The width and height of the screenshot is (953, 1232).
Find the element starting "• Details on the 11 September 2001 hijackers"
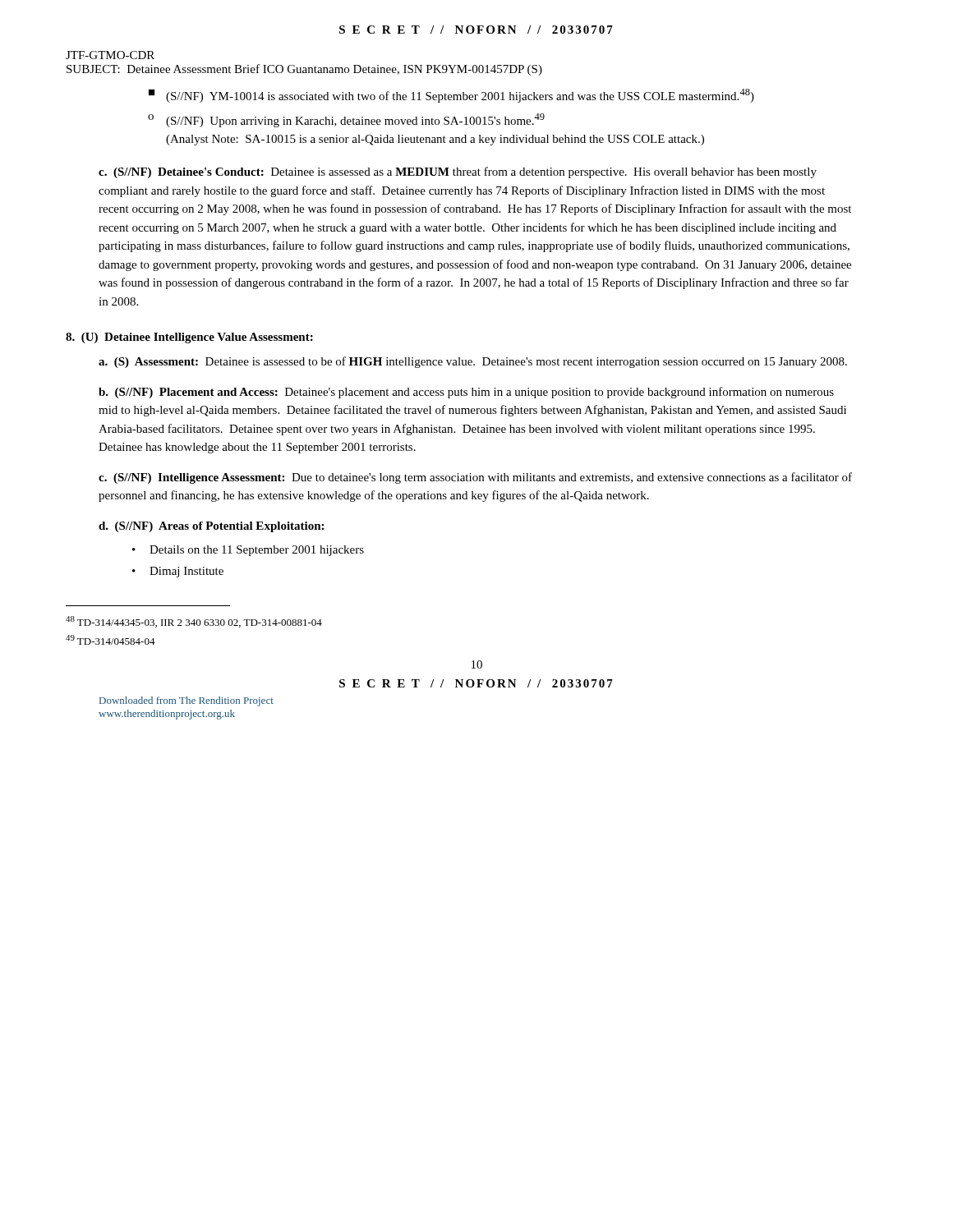click(248, 550)
